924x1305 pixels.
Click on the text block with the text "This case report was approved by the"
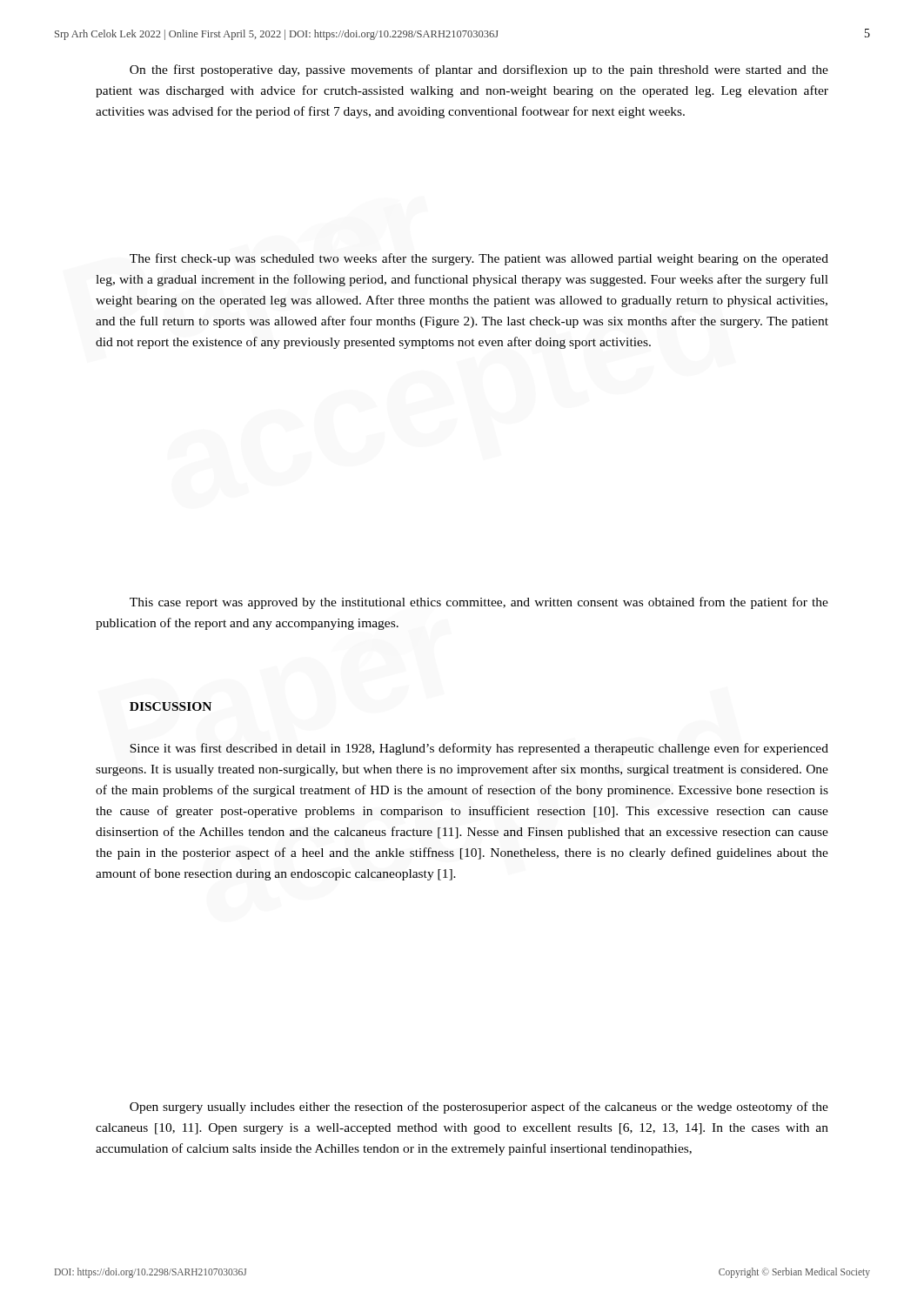point(462,612)
